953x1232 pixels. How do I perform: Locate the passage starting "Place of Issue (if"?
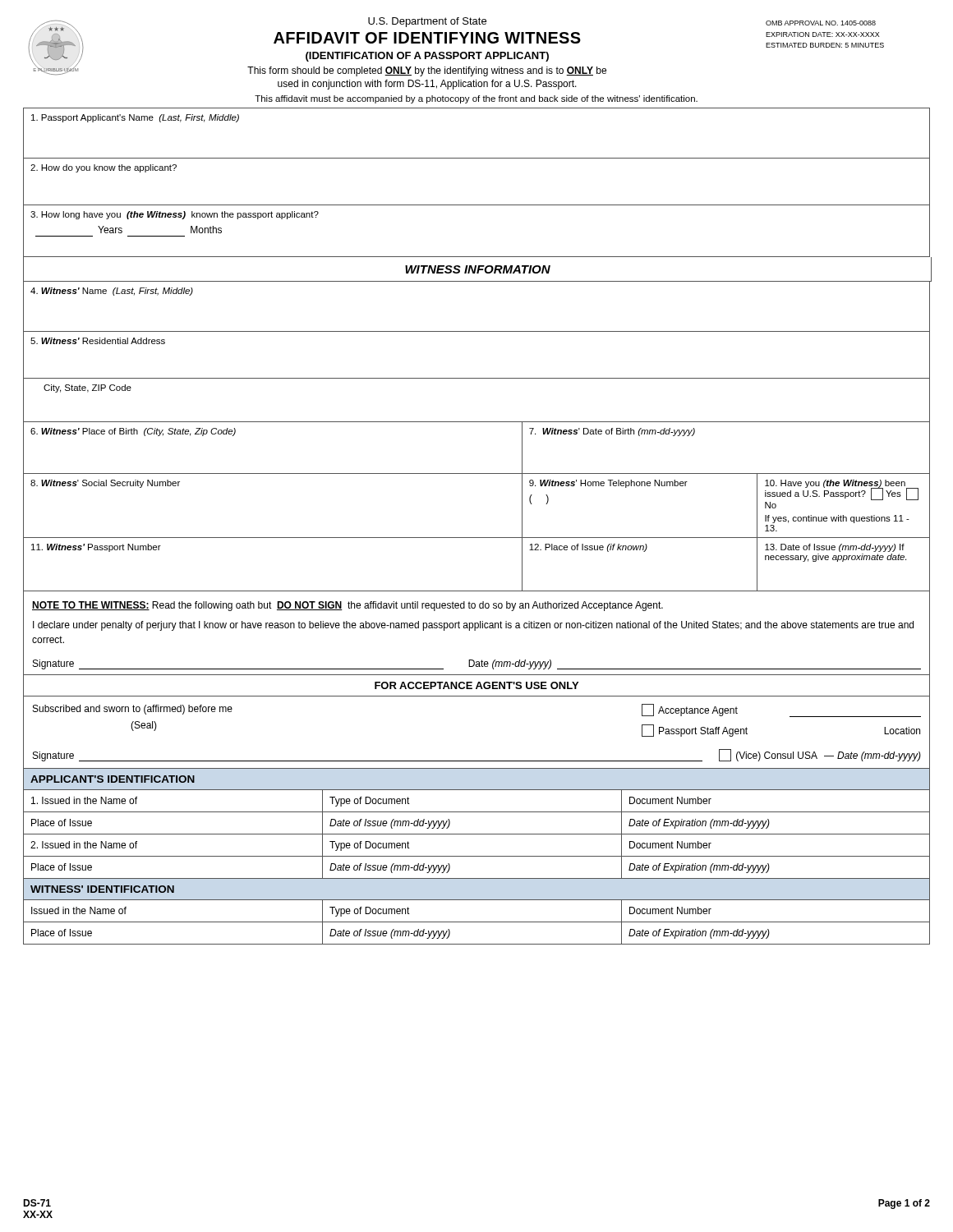[588, 547]
